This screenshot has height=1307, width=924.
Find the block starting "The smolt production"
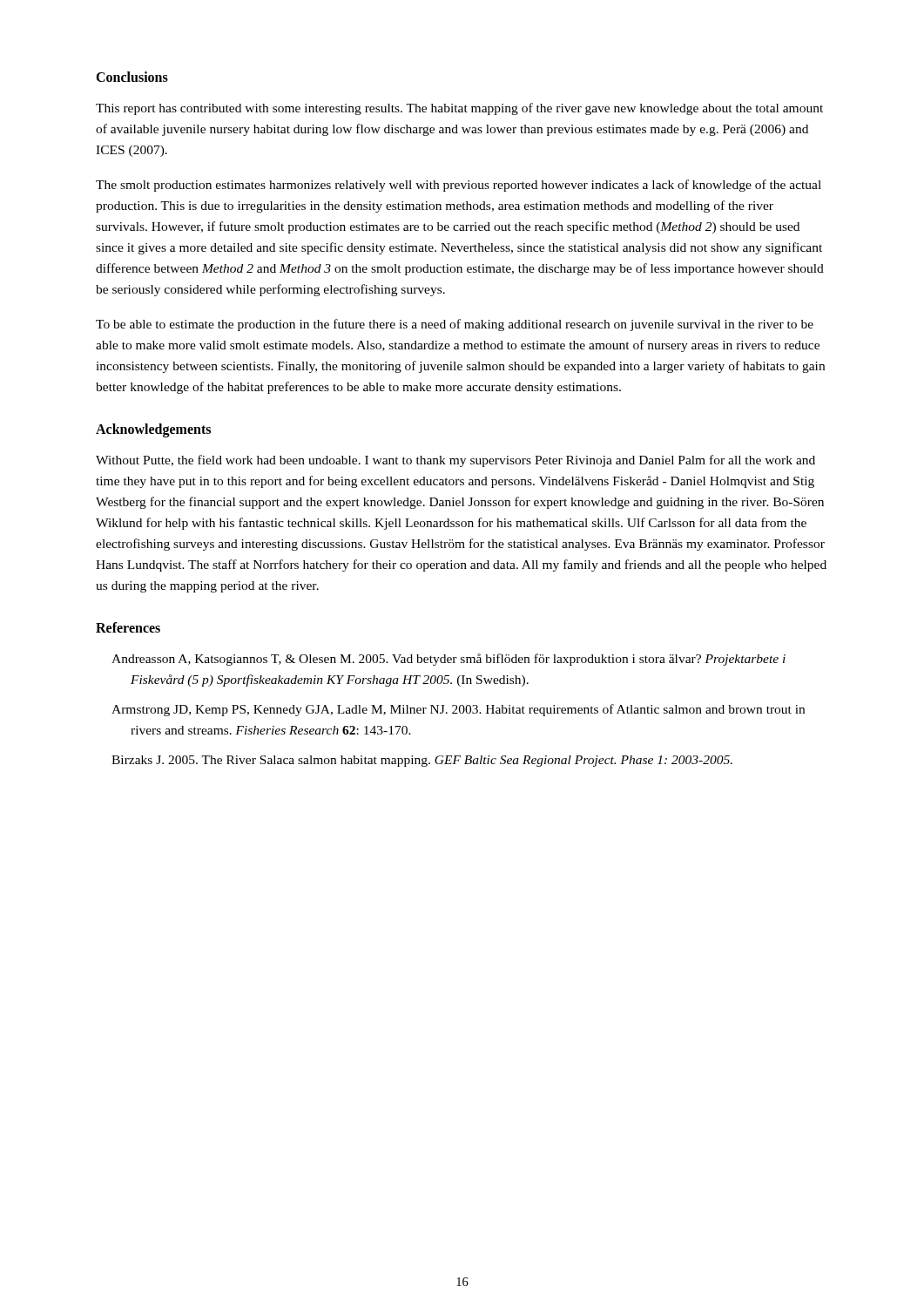[460, 237]
